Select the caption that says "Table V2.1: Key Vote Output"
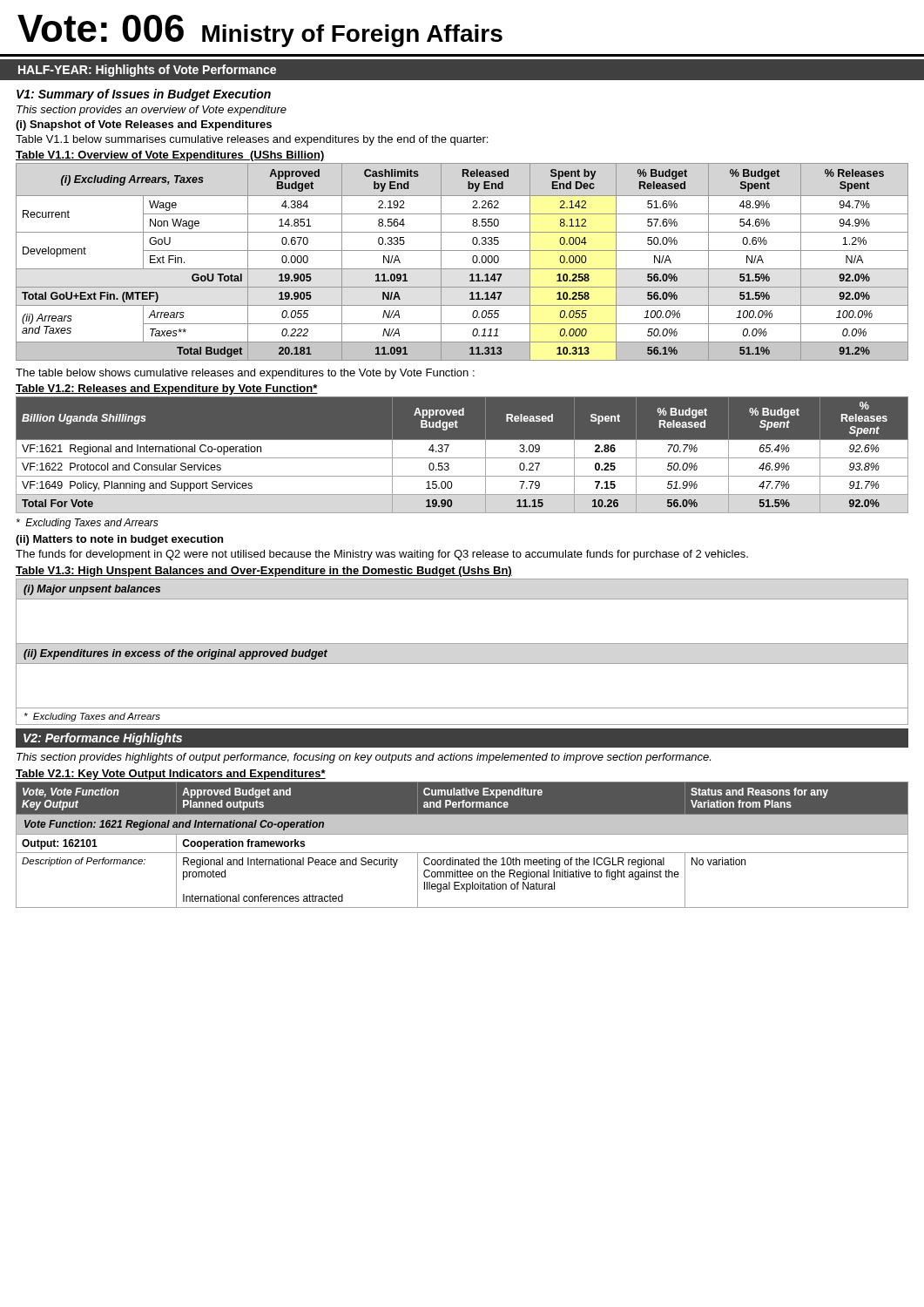Image resolution: width=924 pixels, height=1307 pixels. [171, 773]
